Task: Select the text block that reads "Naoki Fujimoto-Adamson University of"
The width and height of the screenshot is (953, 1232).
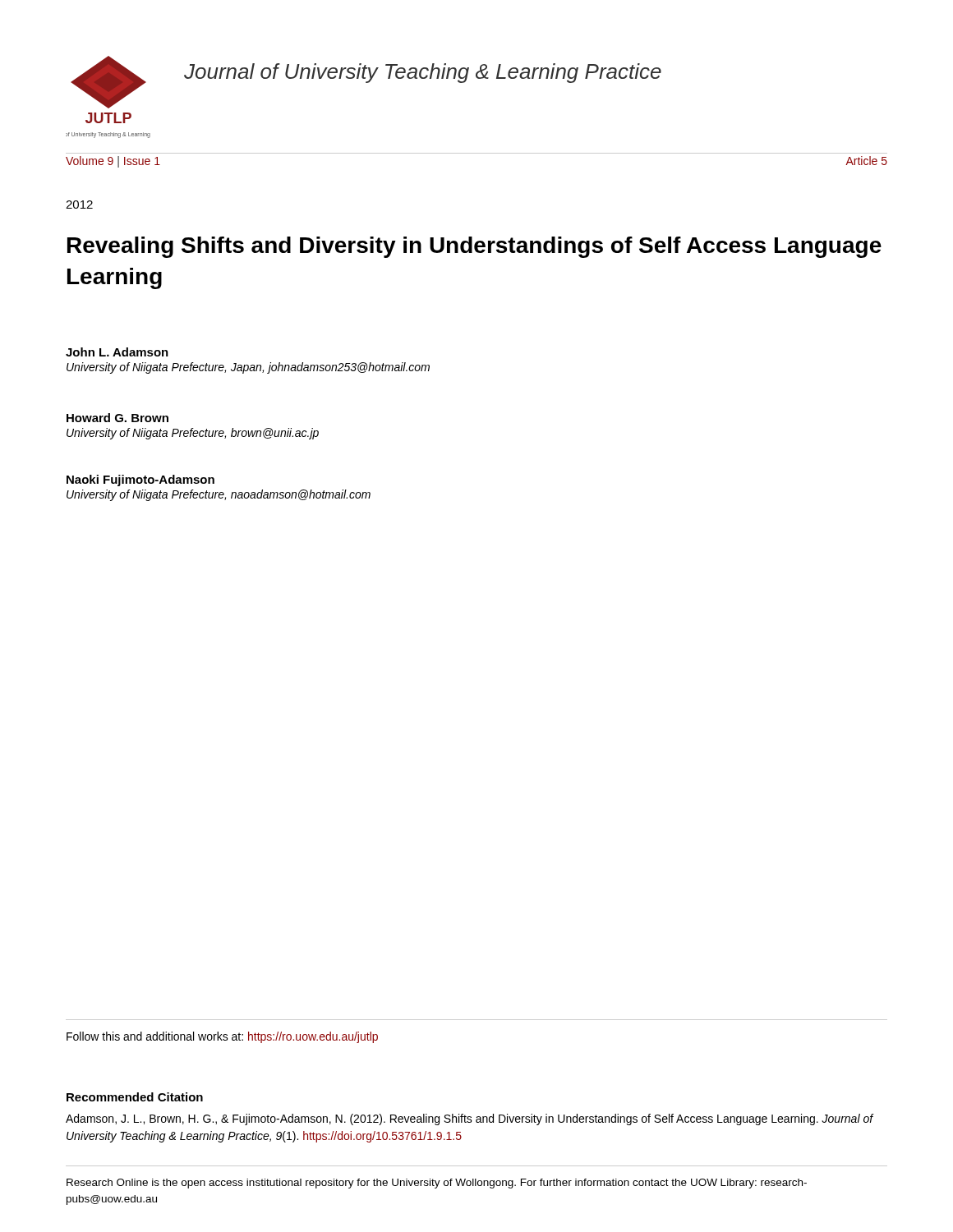Action: tap(140, 480)
